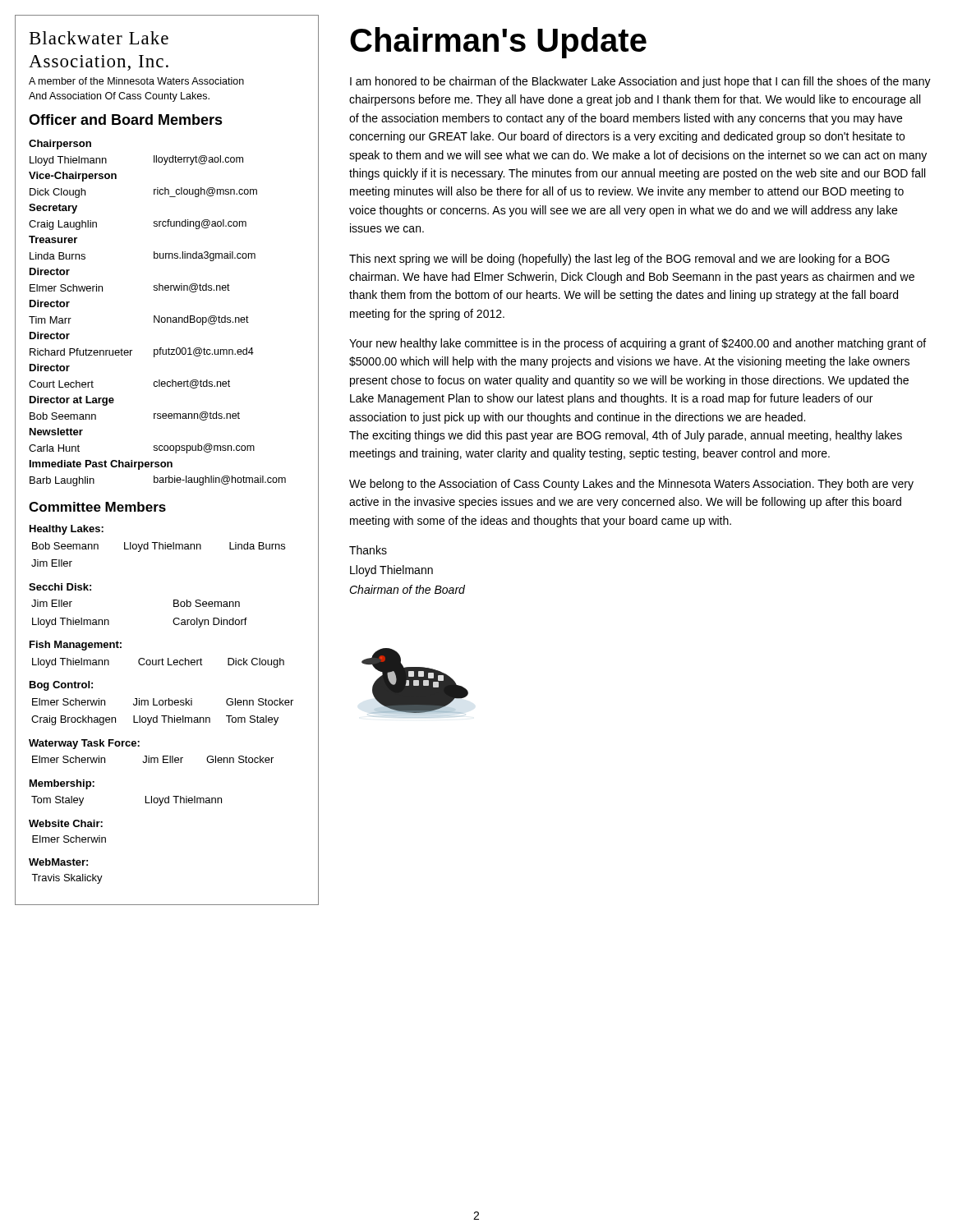Where is the passage that starts "Healthy Lakes: Bob Seemann"?
953x1232 pixels.
[167, 547]
